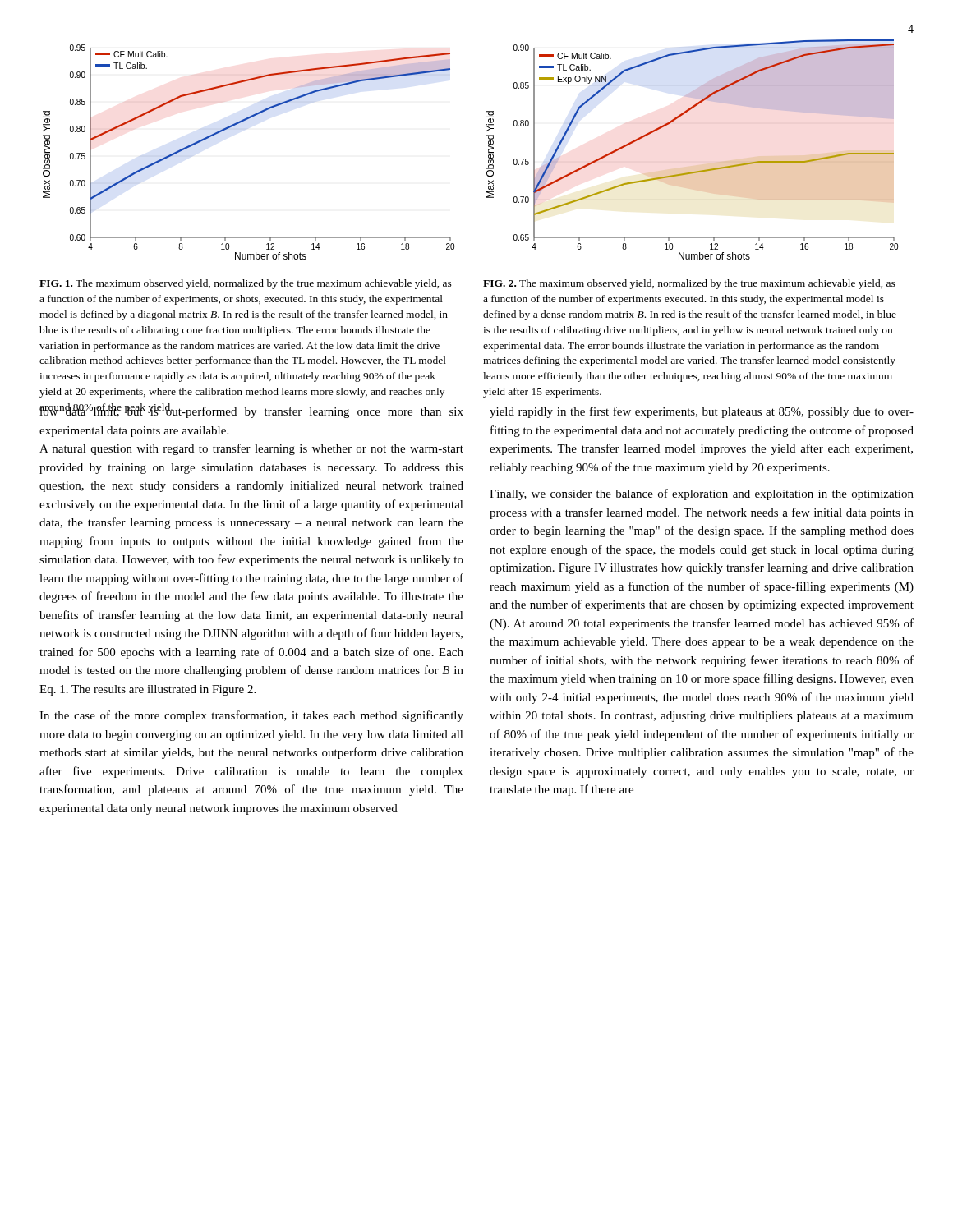Navigate to the element starting "FIG. 2. The maximum observed yield, normalized"
The height and width of the screenshot is (1232, 953).
(690, 337)
